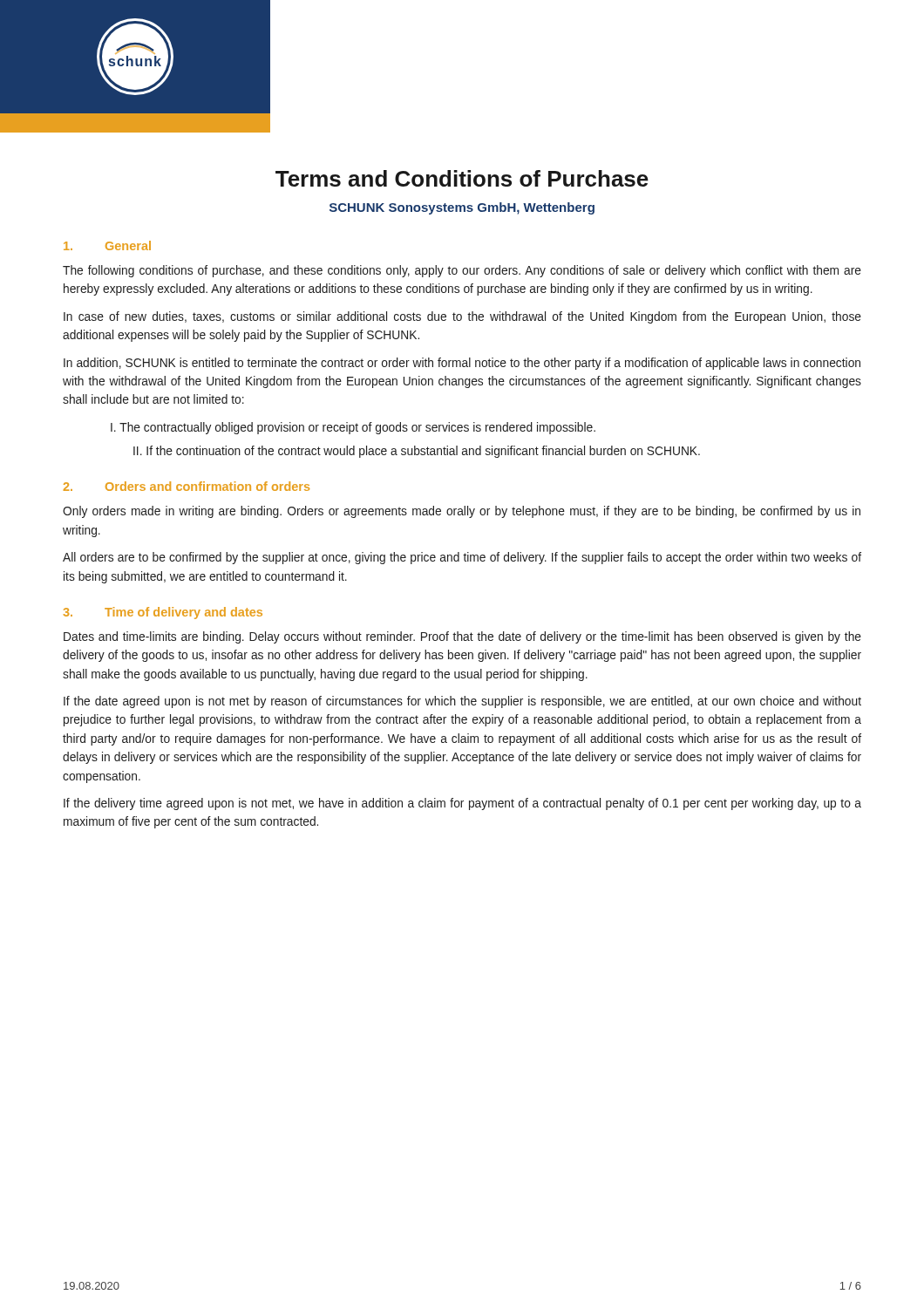Viewport: 924px width, 1308px height.
Task: Click on the block starting "The following conditions of purchase,"
Action: click(462, 280)
